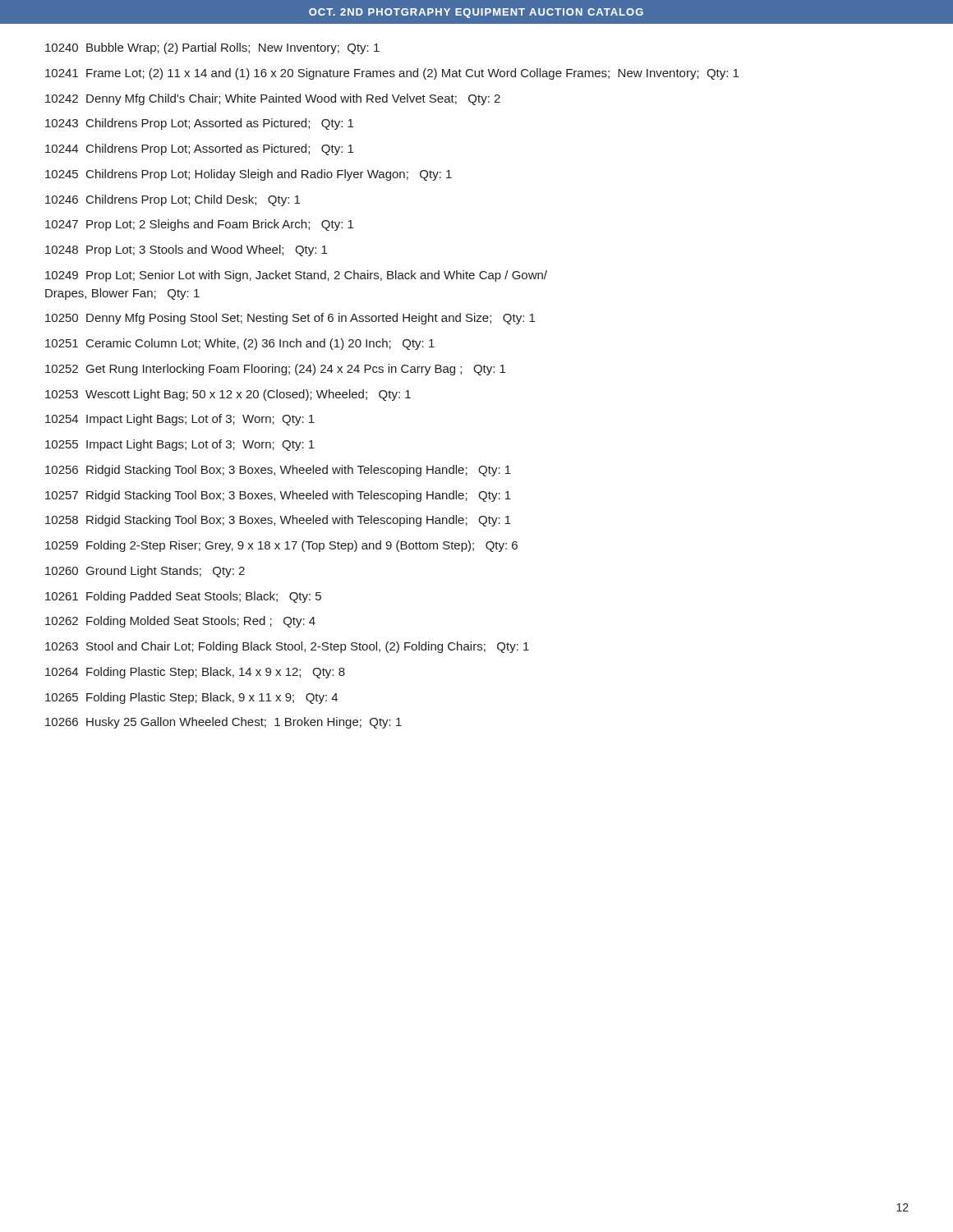Click on the list item containing "10243 Childrens Prop"
Viewport: 953px width, 1232px height.
pyautogui.click(x=199, y=123)
